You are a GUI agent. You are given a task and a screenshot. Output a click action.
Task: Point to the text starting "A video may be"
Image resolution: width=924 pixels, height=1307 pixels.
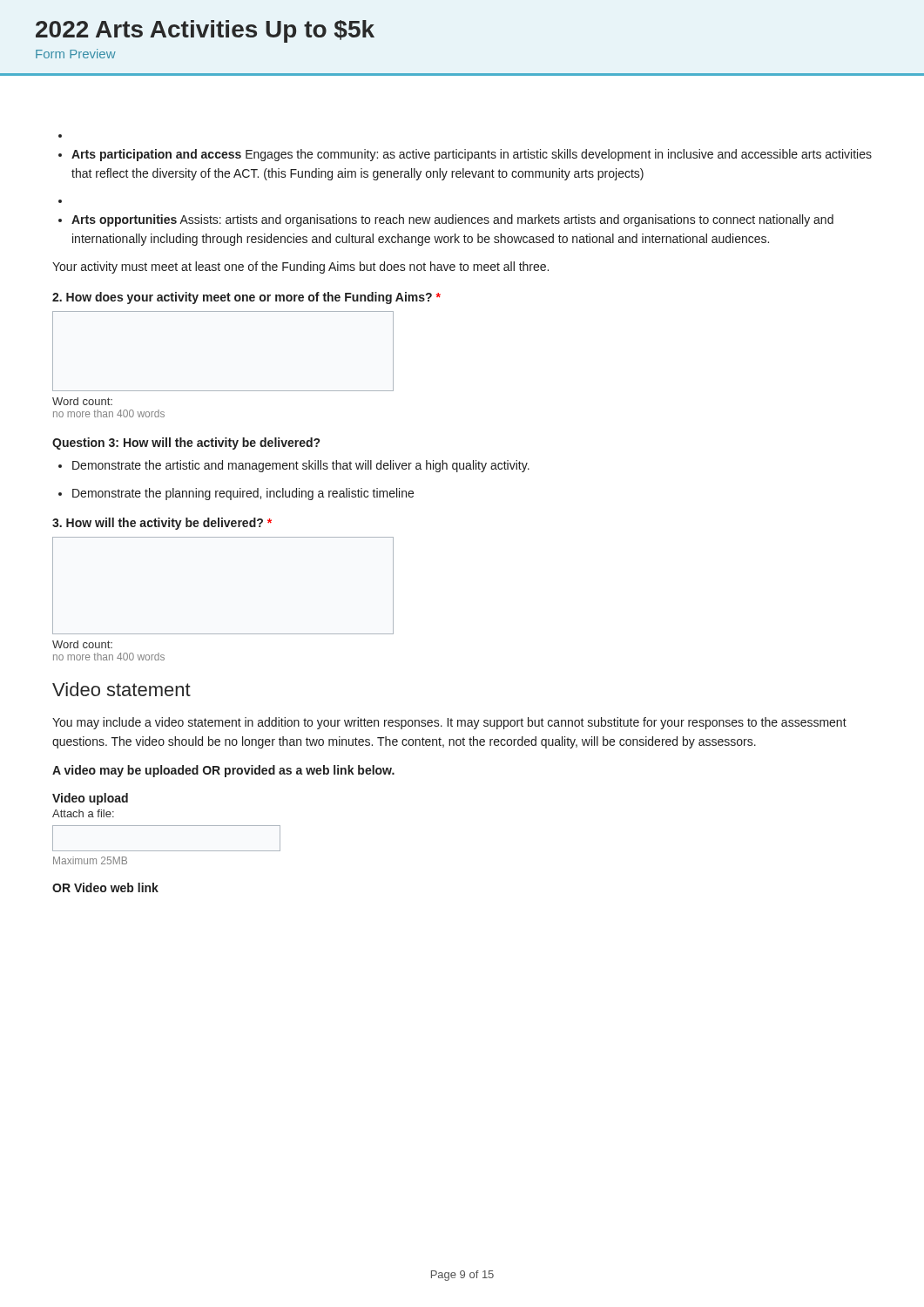pyautogui.click(x=224, y=770)
